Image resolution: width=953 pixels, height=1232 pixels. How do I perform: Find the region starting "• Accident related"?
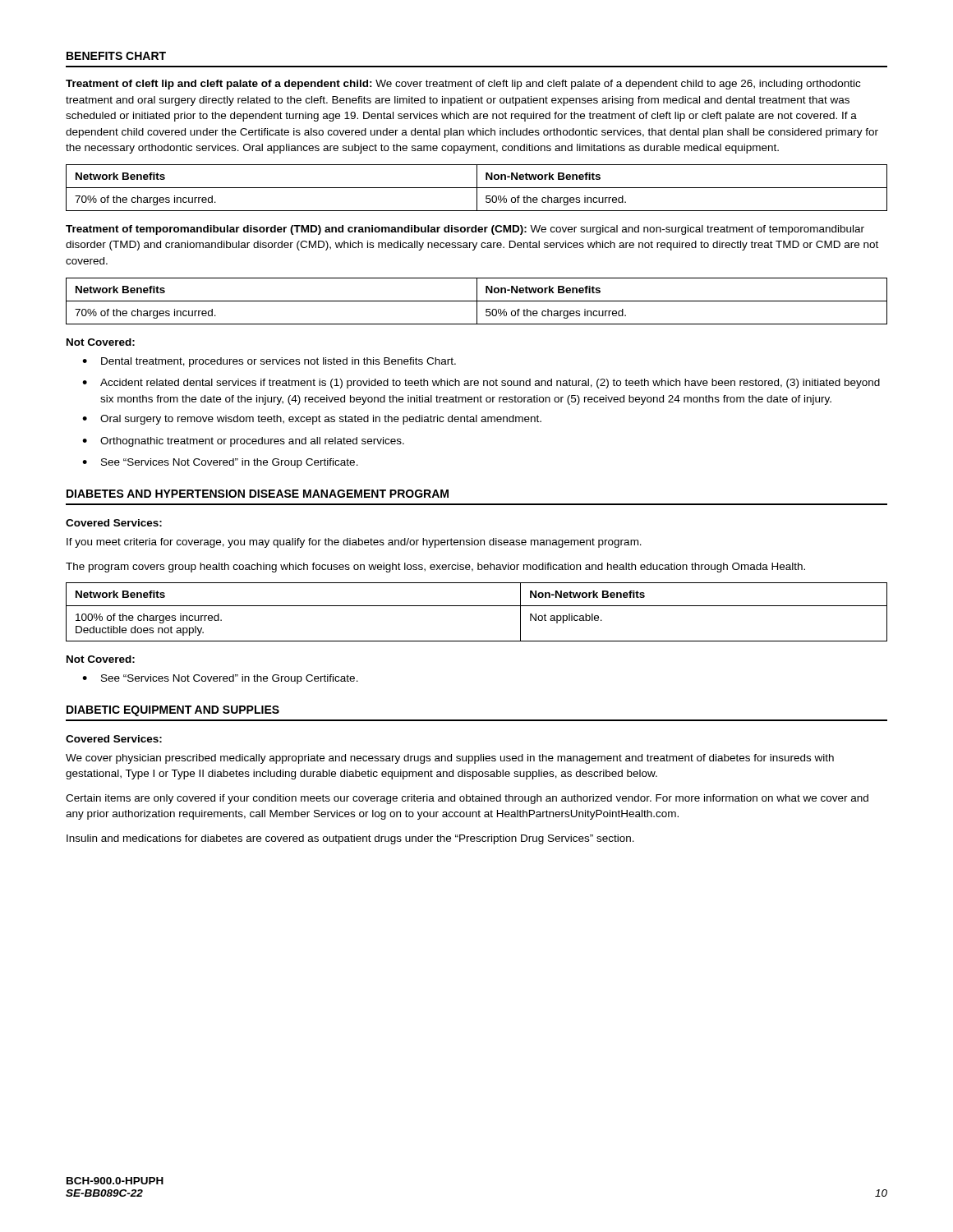click(485, 391)
